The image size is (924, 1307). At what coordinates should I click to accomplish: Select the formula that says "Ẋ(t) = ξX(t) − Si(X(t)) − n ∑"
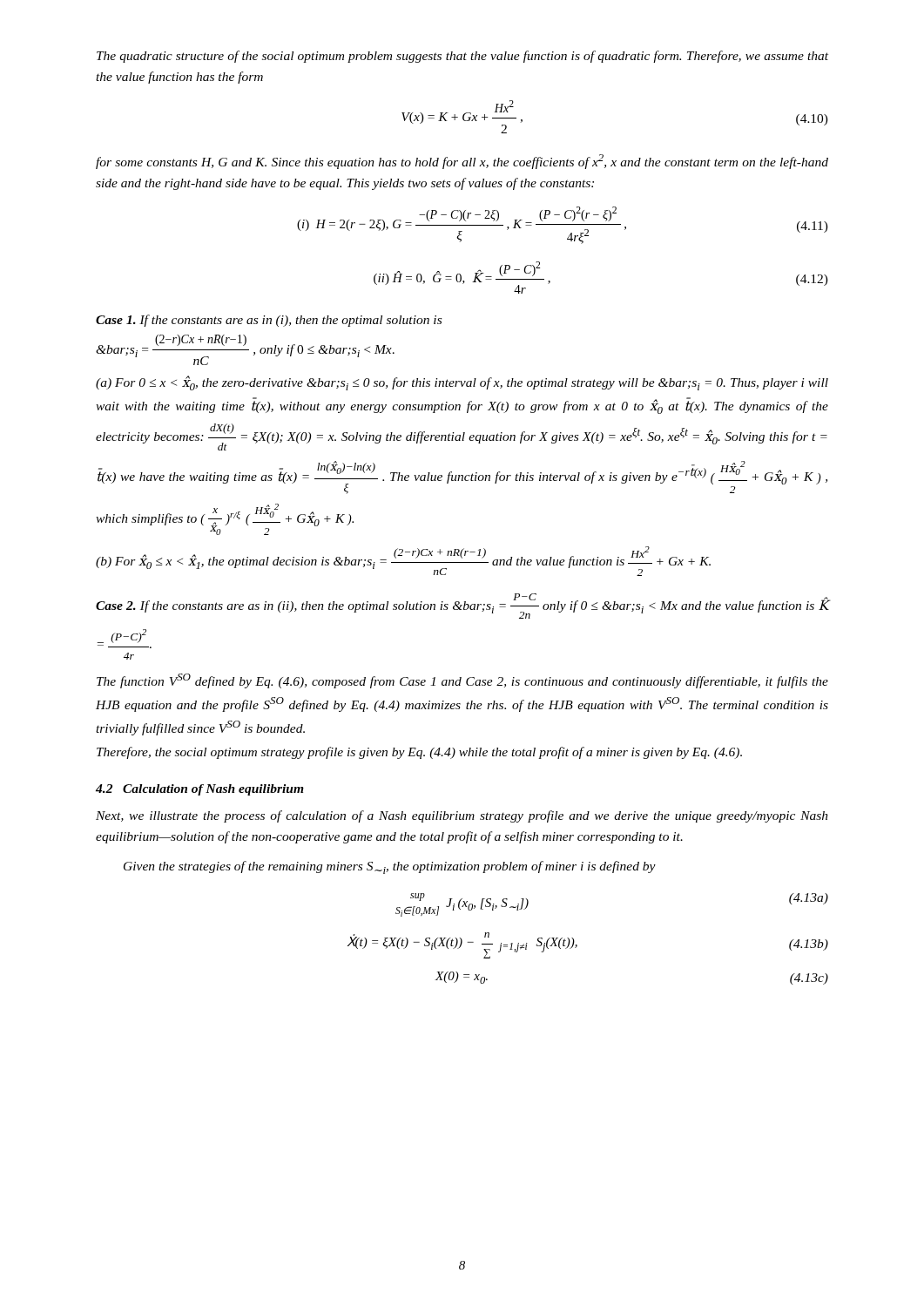(462, 943)
